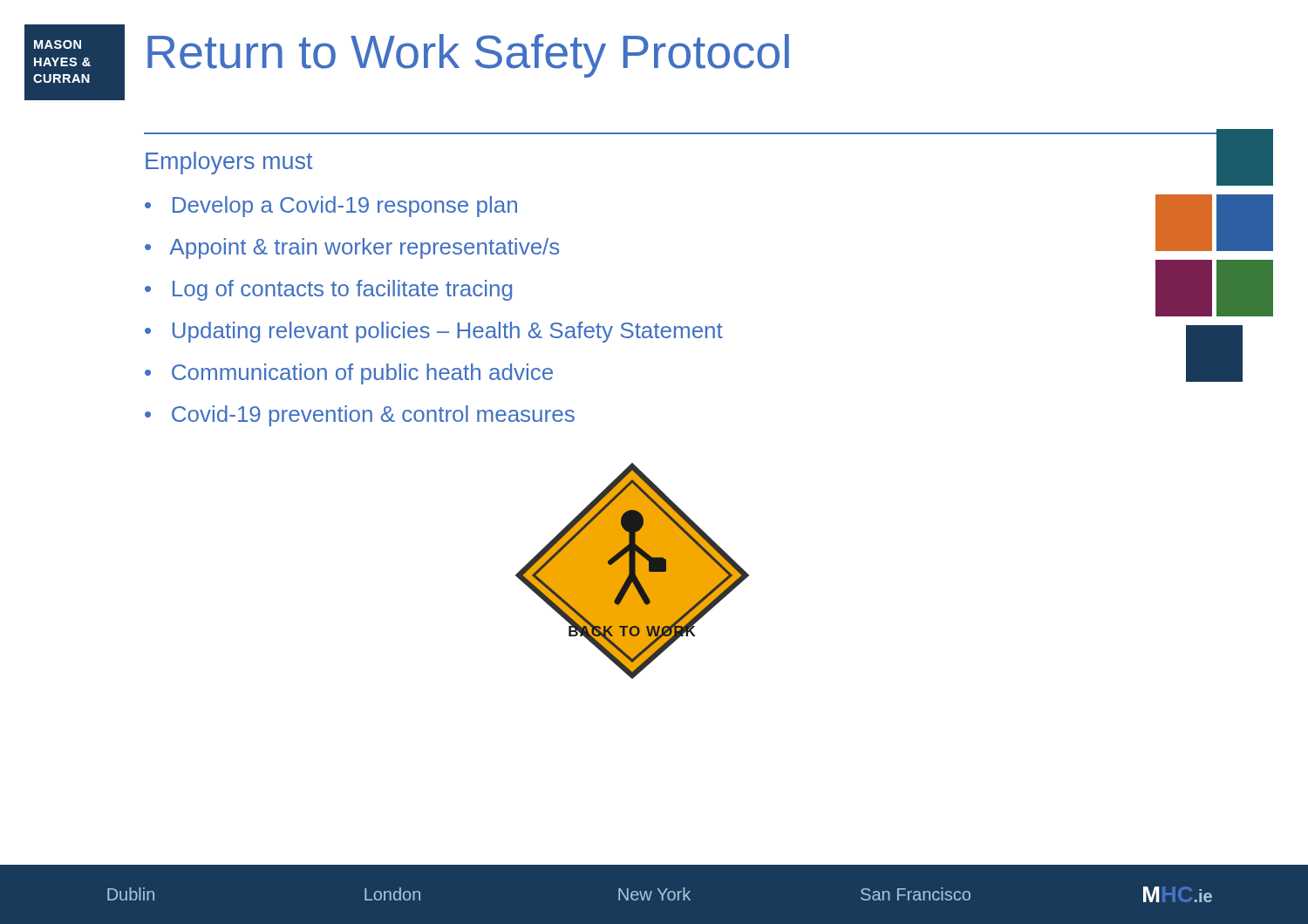Screen dimensions: 924x1308
Task: Locate the section header with the text "Employers must"
Action: pyautogui.click(x=228, y=161)
